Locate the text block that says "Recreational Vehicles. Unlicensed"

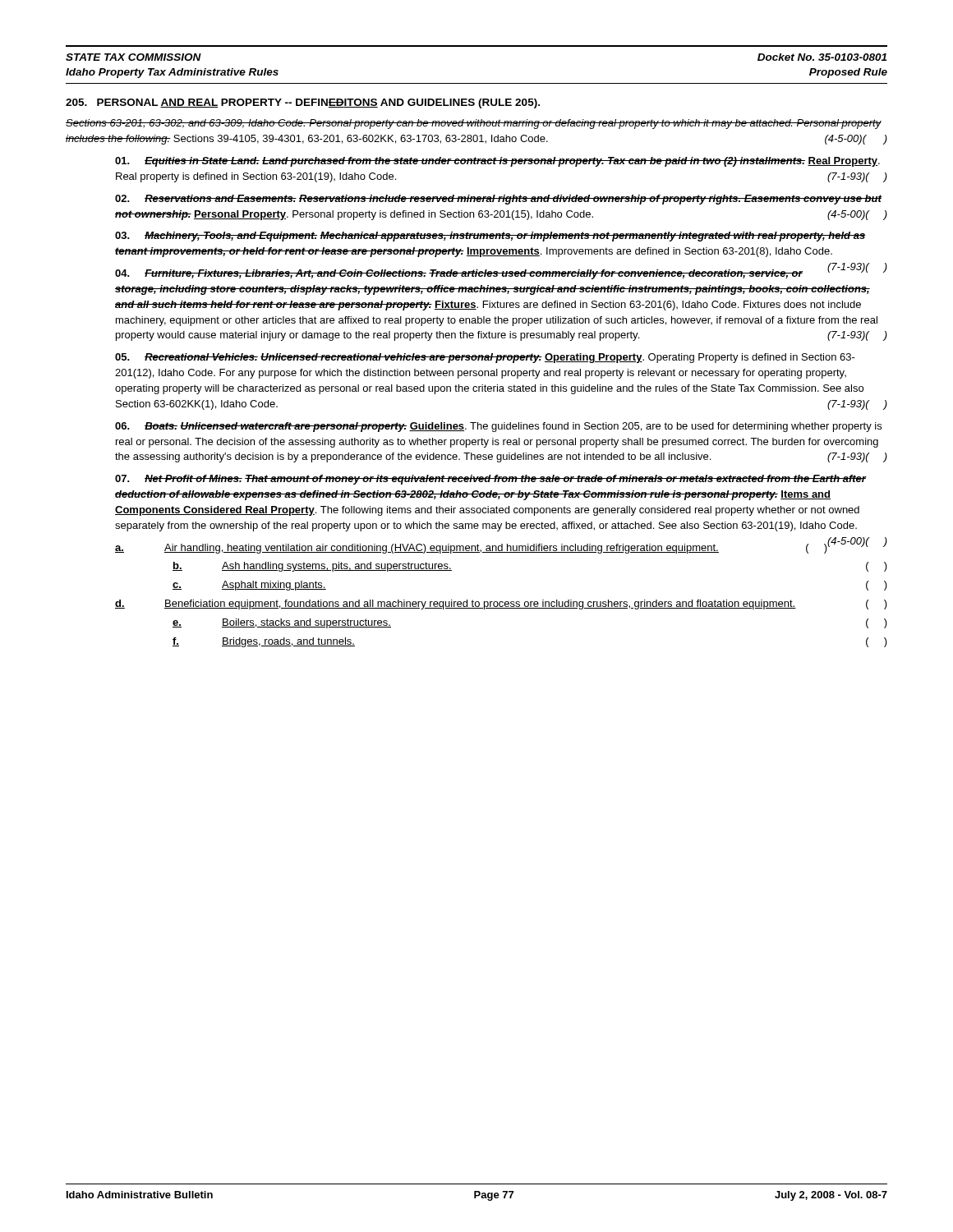click(501, 381)
